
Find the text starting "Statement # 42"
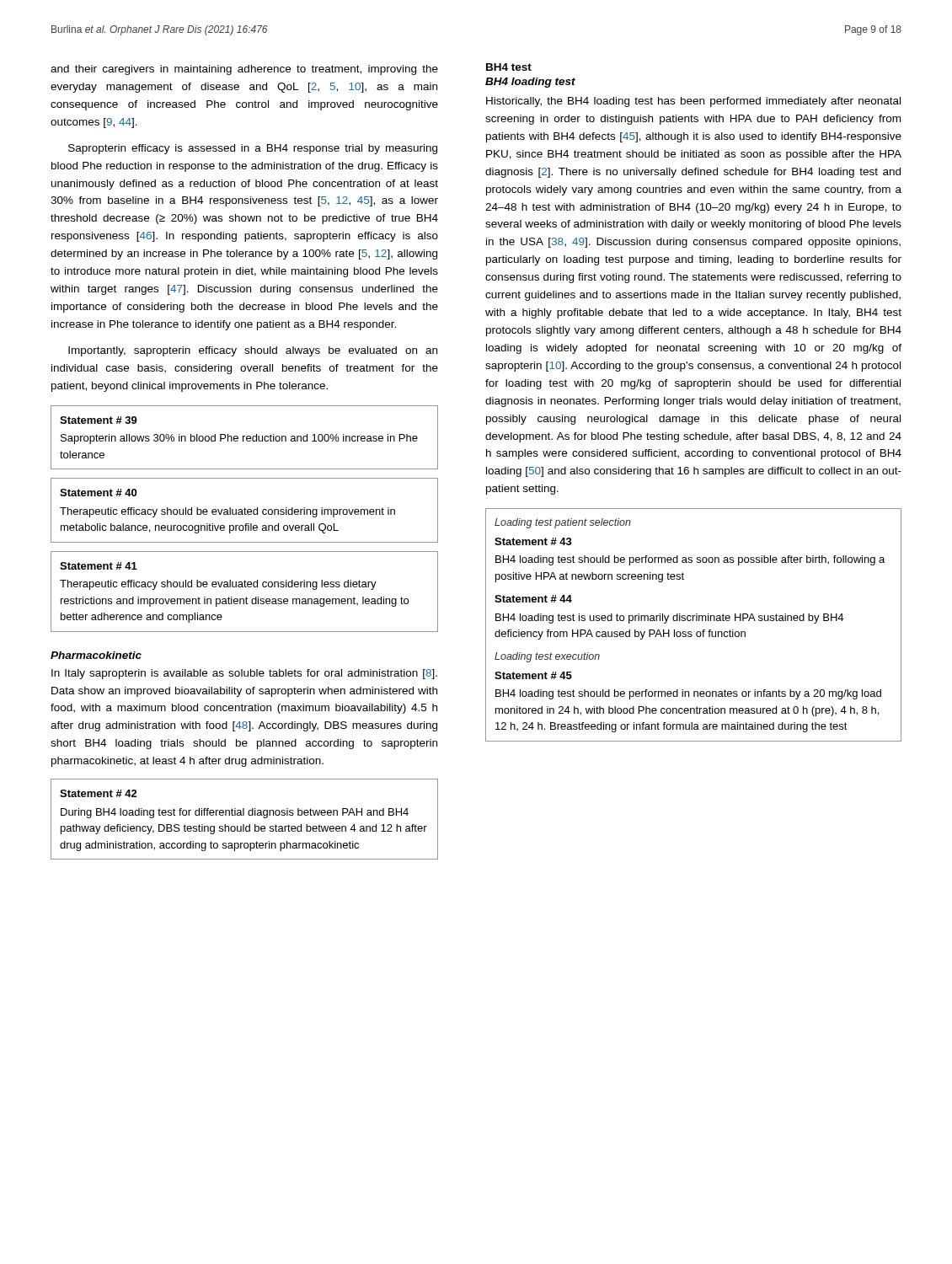click(244, 819)
